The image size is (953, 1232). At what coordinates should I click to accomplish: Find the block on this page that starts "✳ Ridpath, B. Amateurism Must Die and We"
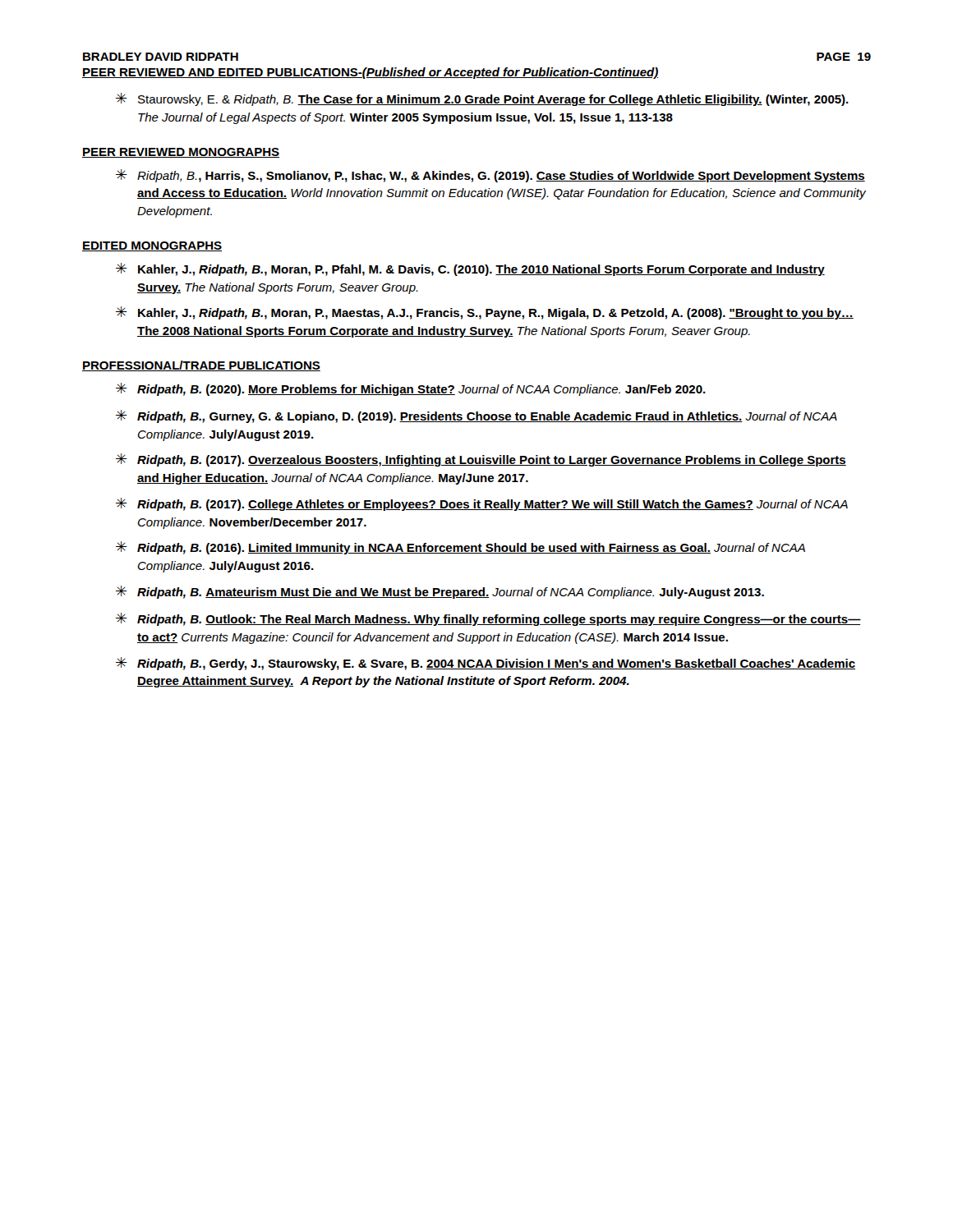(x=440, y=593)
